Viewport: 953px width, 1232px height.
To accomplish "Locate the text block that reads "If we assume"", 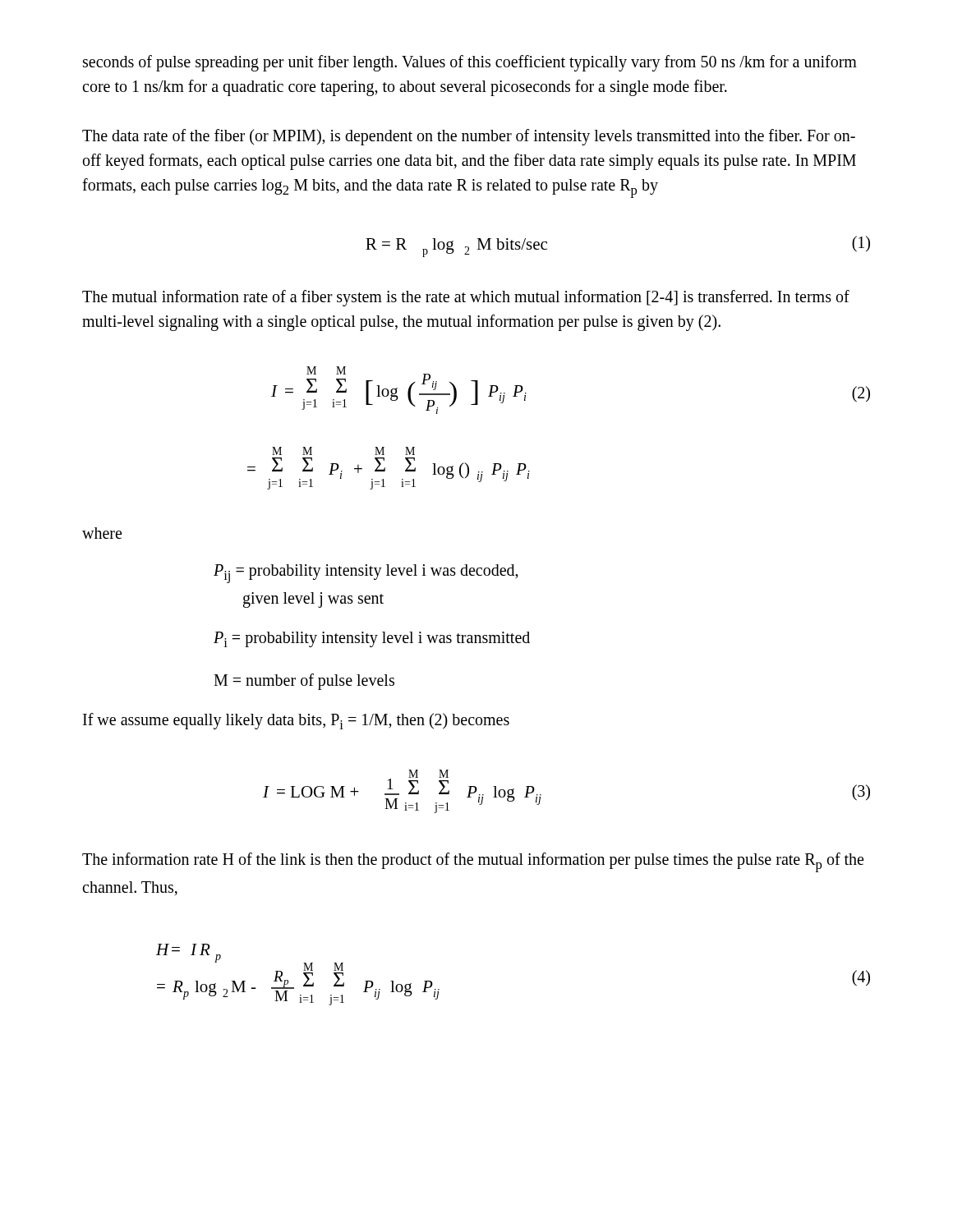I will point(296,722).
